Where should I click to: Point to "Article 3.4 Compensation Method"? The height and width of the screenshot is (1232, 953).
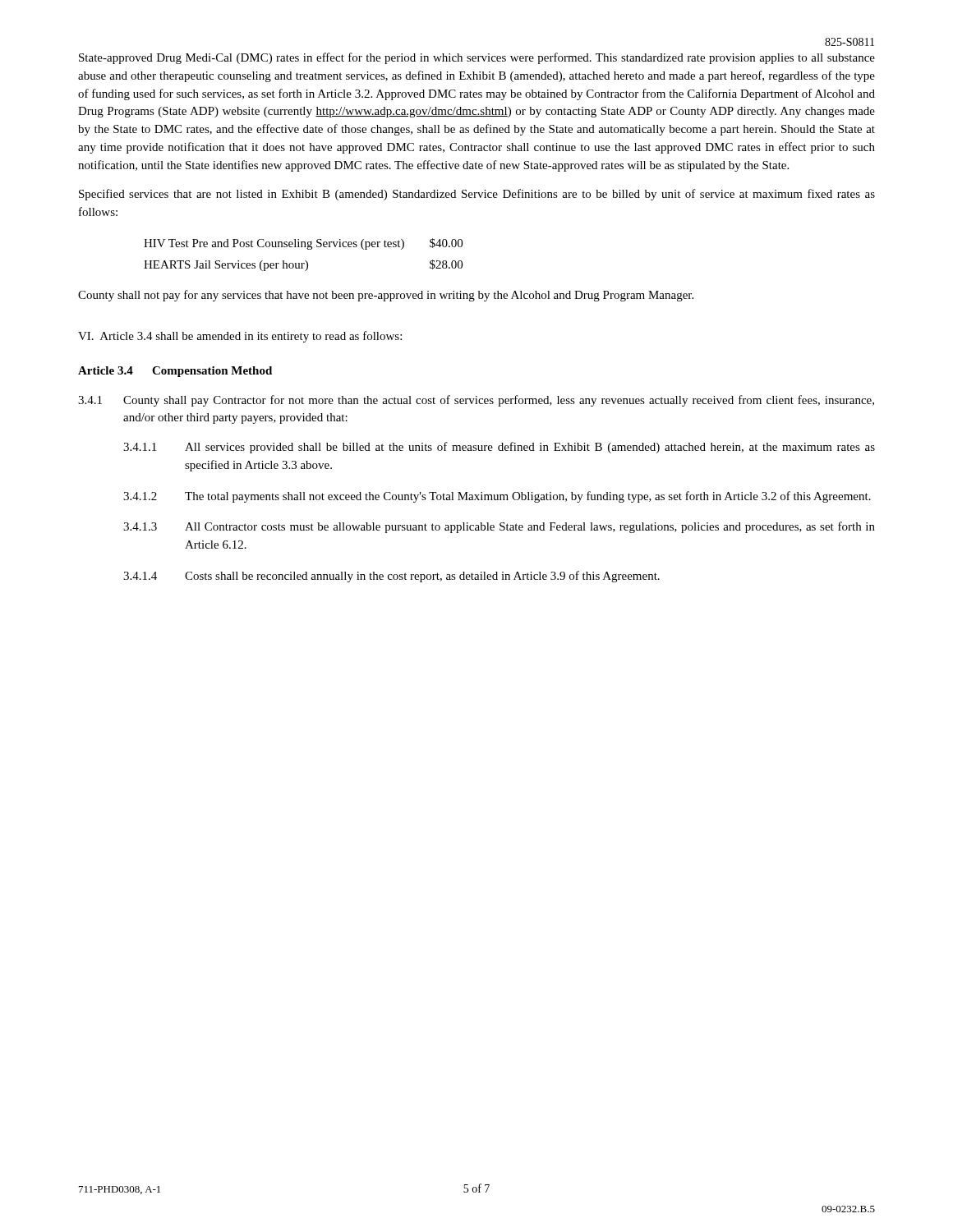click(x=175, y=371)
